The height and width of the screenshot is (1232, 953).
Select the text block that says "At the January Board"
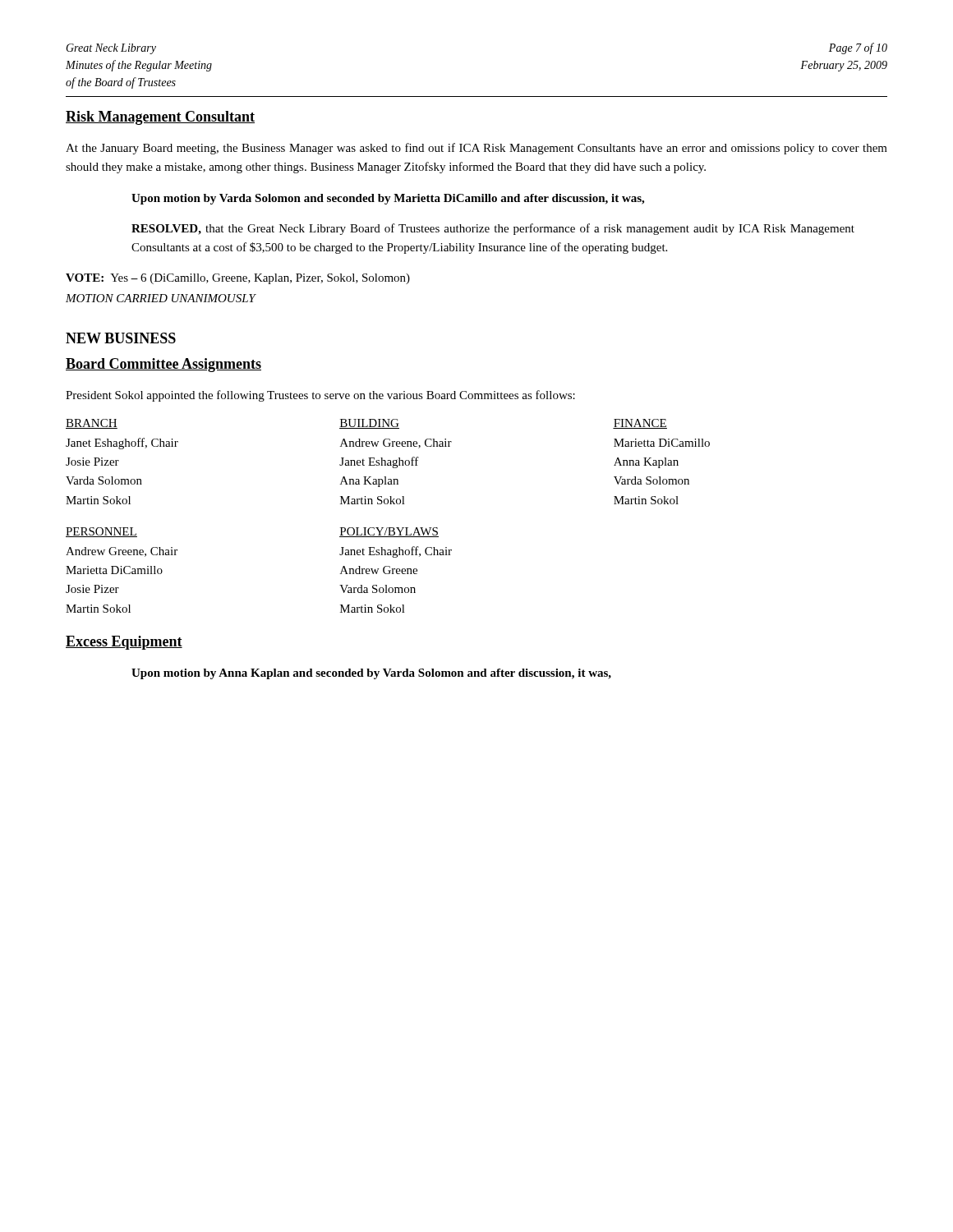(476, 157)
